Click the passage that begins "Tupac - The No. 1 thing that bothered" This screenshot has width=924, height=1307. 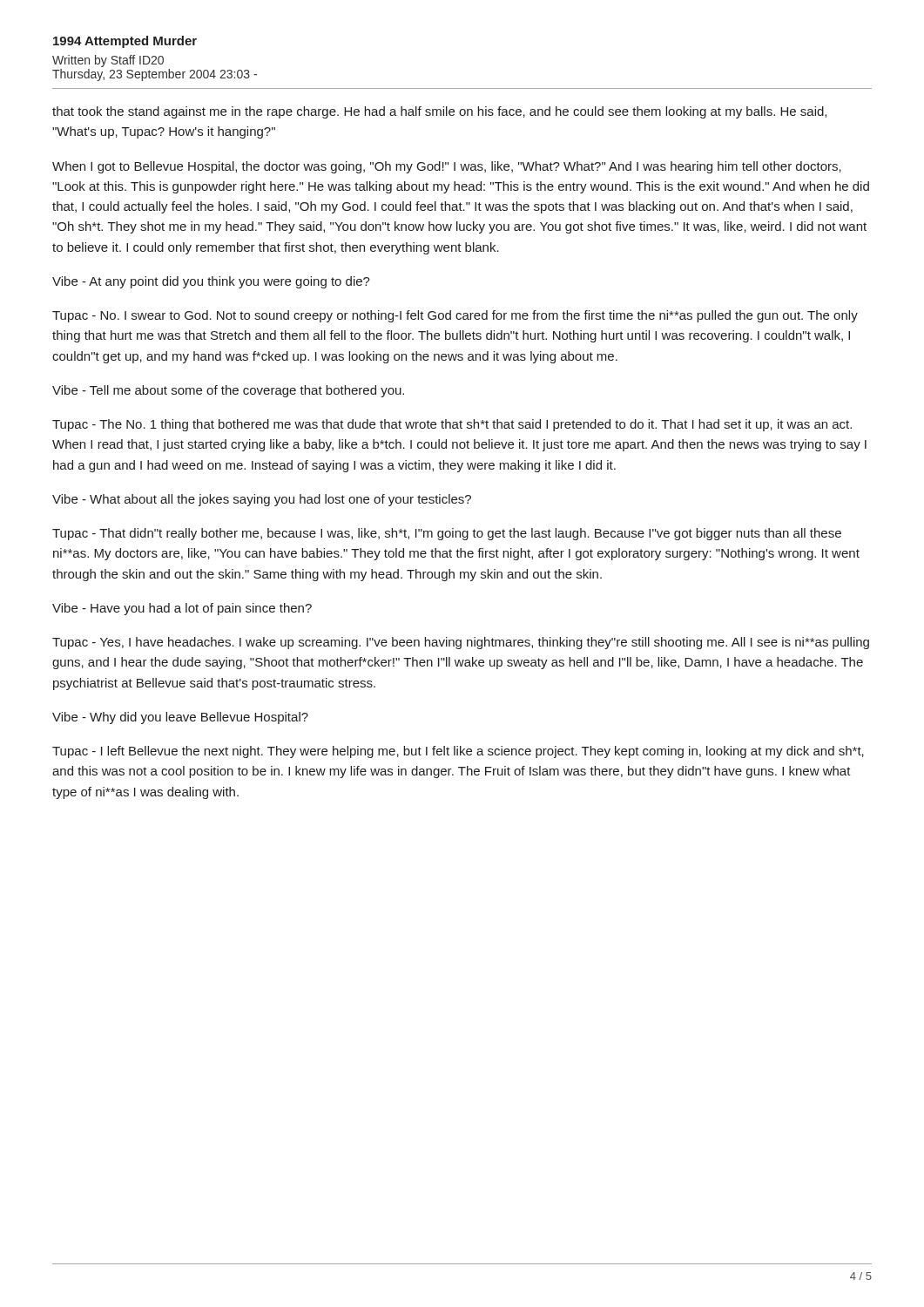pyautogui.click(x=460, y=444)
